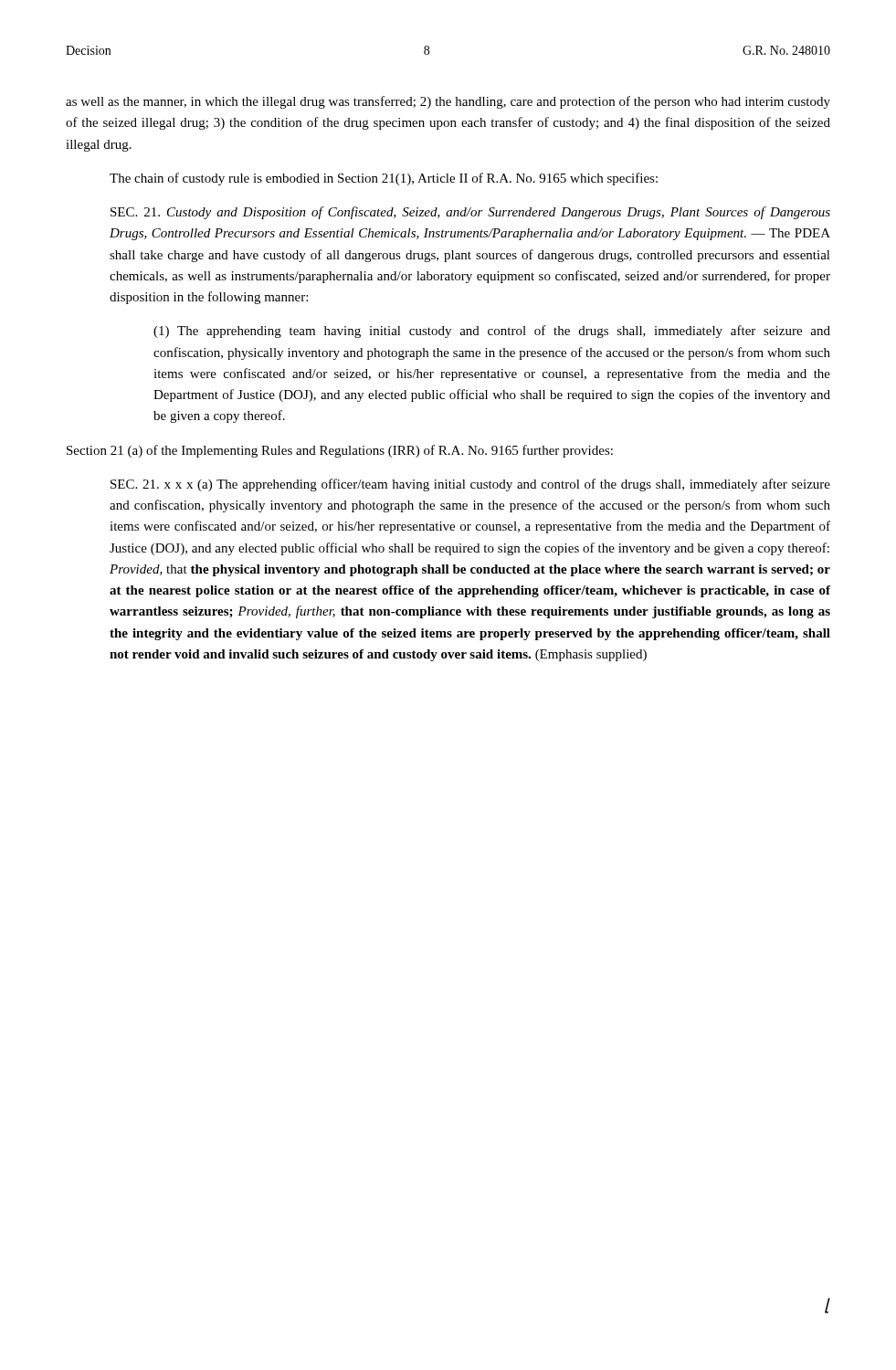This screenshot has height=1370, width=896.
Task: Point to the block starting "SEC. 21. x x"
Action: tap(470, 569)
